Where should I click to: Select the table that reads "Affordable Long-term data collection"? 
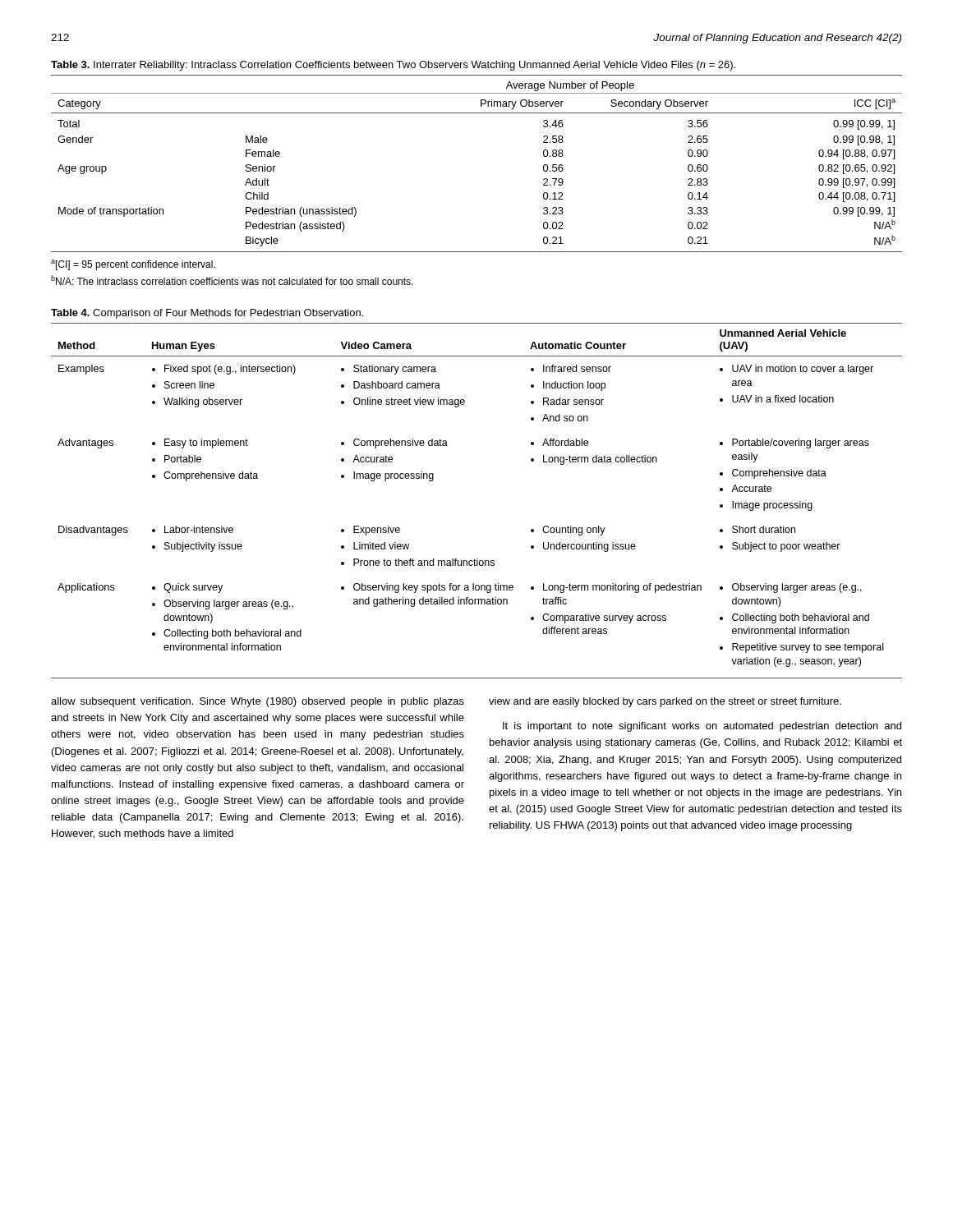click(476, 501)
